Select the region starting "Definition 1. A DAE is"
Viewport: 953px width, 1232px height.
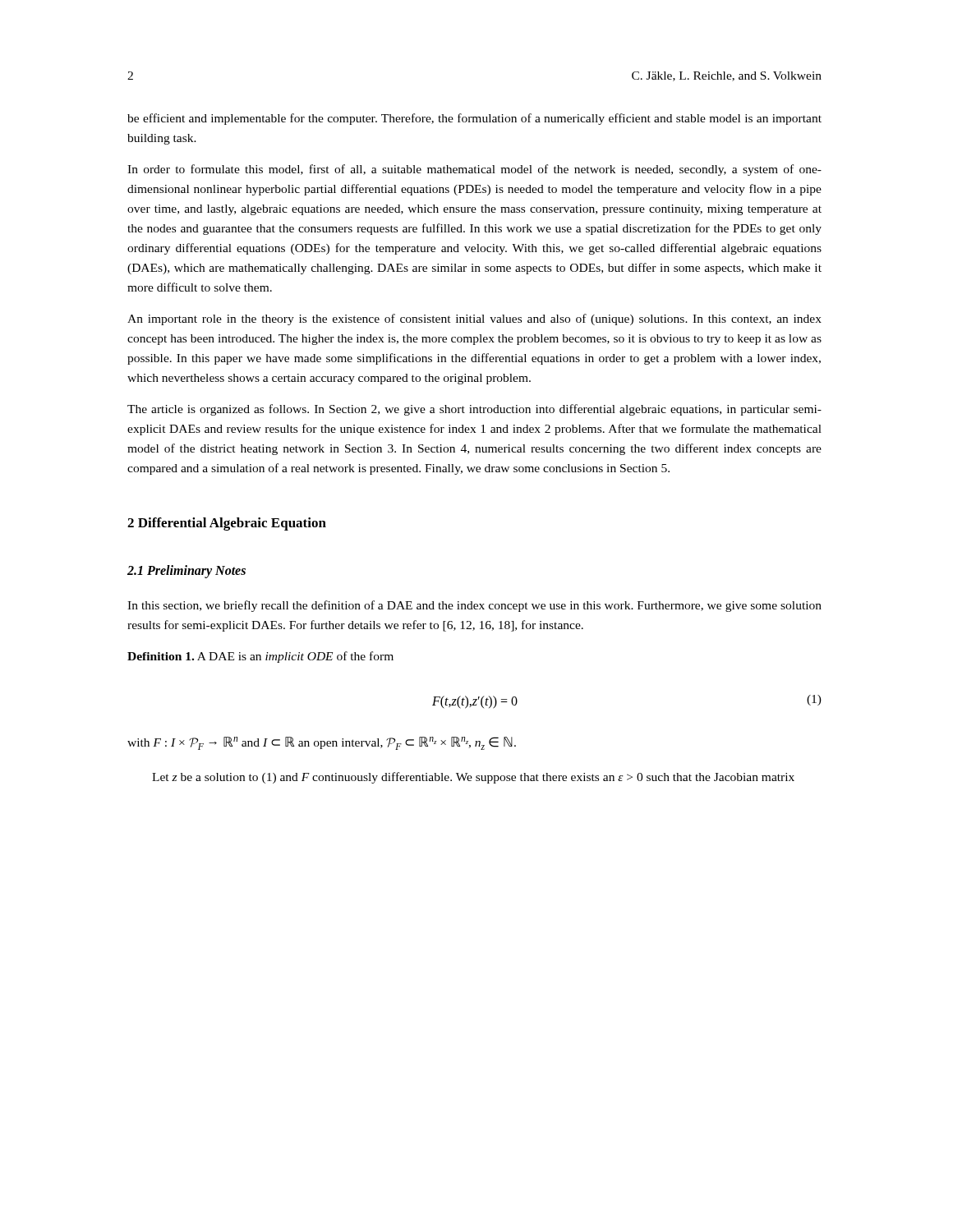coord(261,656)
